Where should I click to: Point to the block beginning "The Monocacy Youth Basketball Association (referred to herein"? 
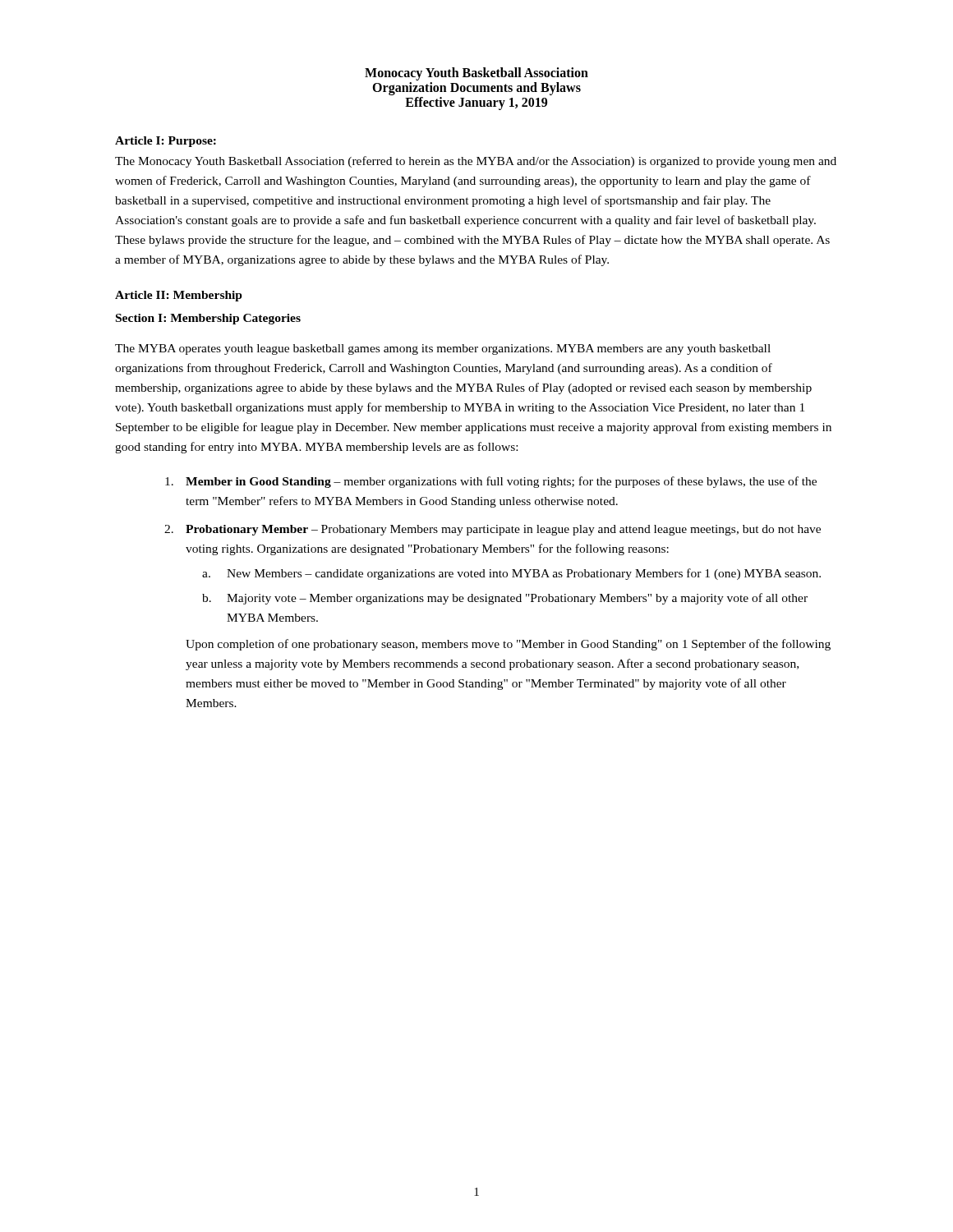pyautogui.click(x=476, y=210)
